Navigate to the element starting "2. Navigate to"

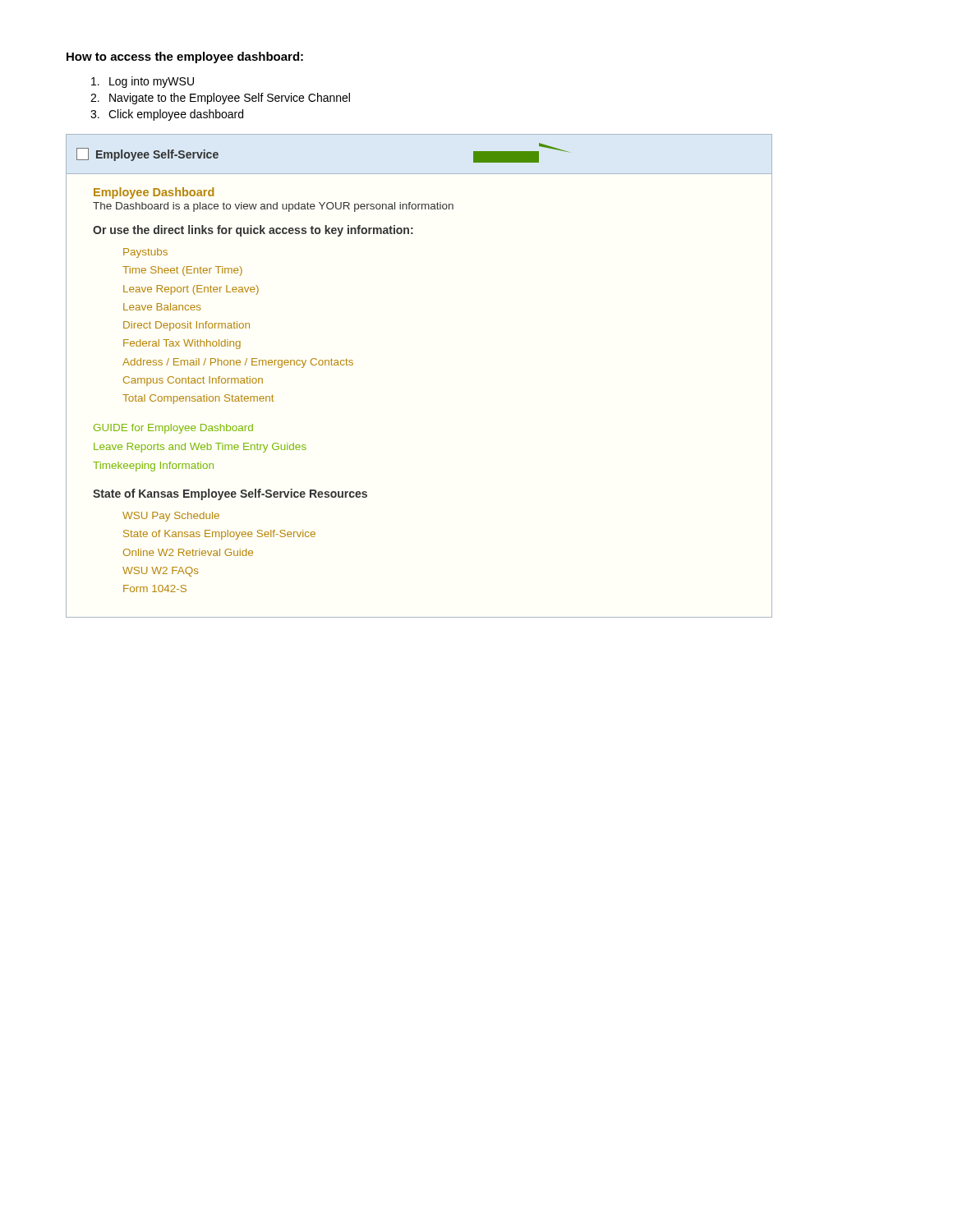[x=221, y=98]
